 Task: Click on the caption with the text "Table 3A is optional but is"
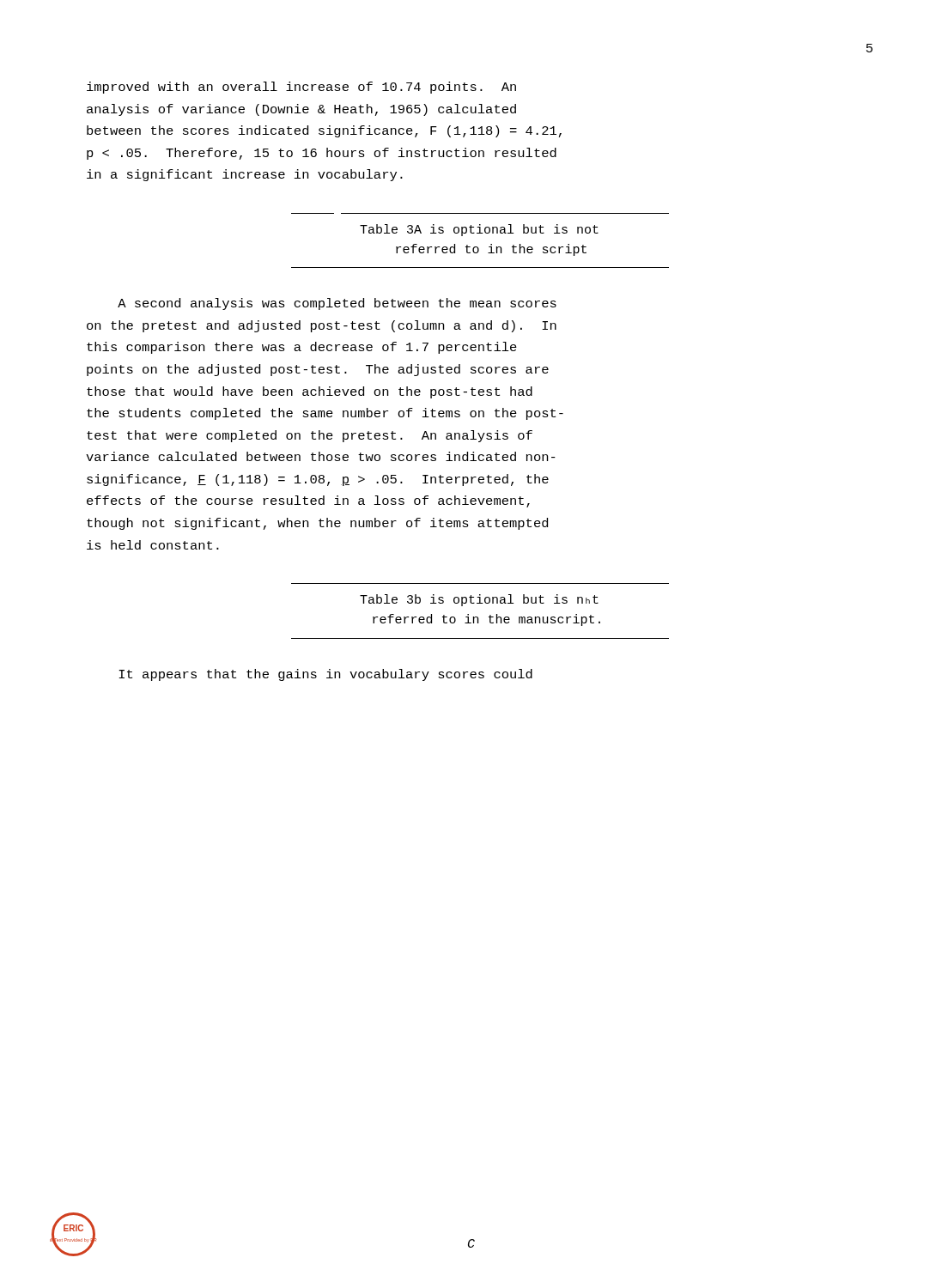(x=480, y=240)
